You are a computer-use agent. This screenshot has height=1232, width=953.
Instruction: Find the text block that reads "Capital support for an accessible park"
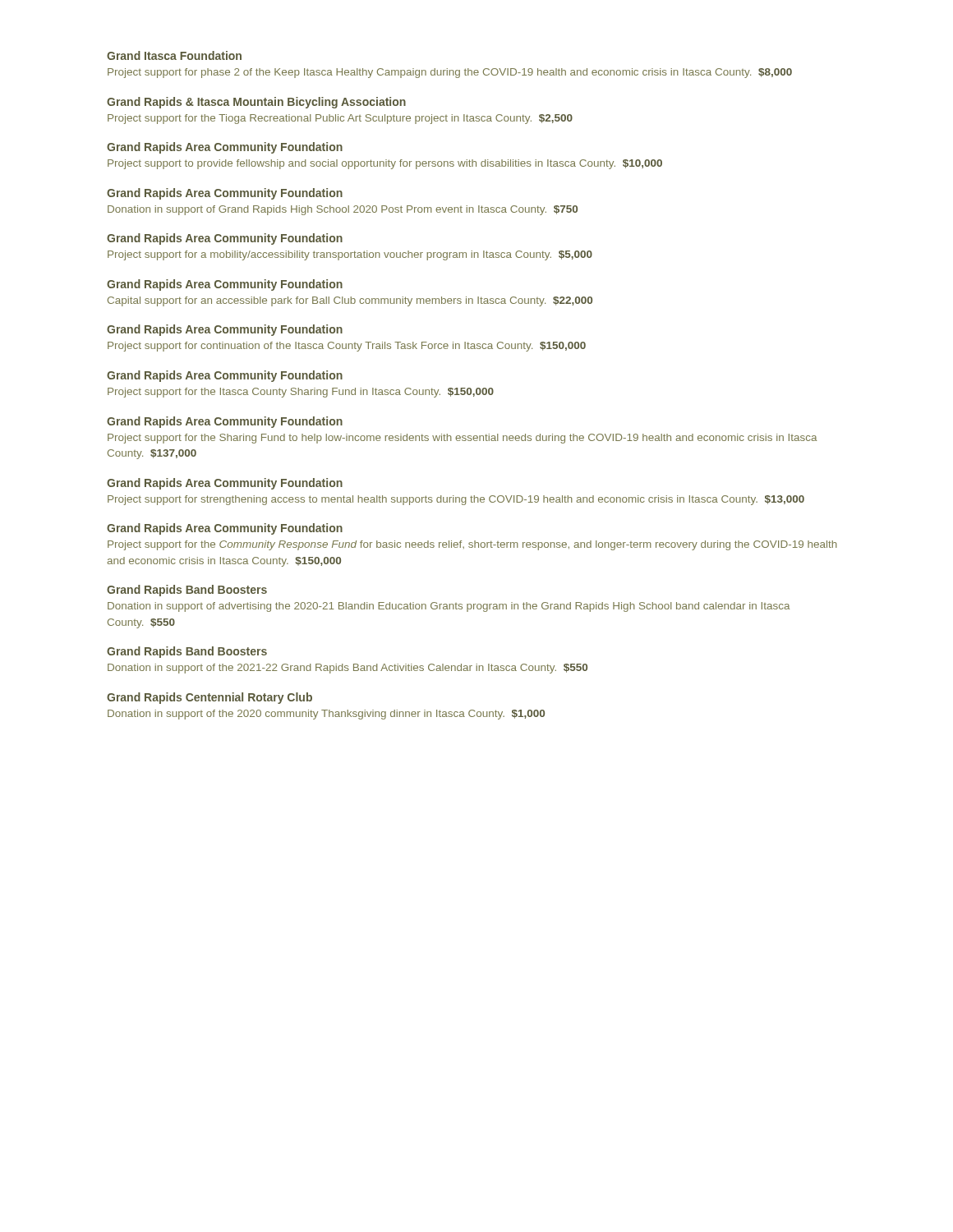pos(350,300)
